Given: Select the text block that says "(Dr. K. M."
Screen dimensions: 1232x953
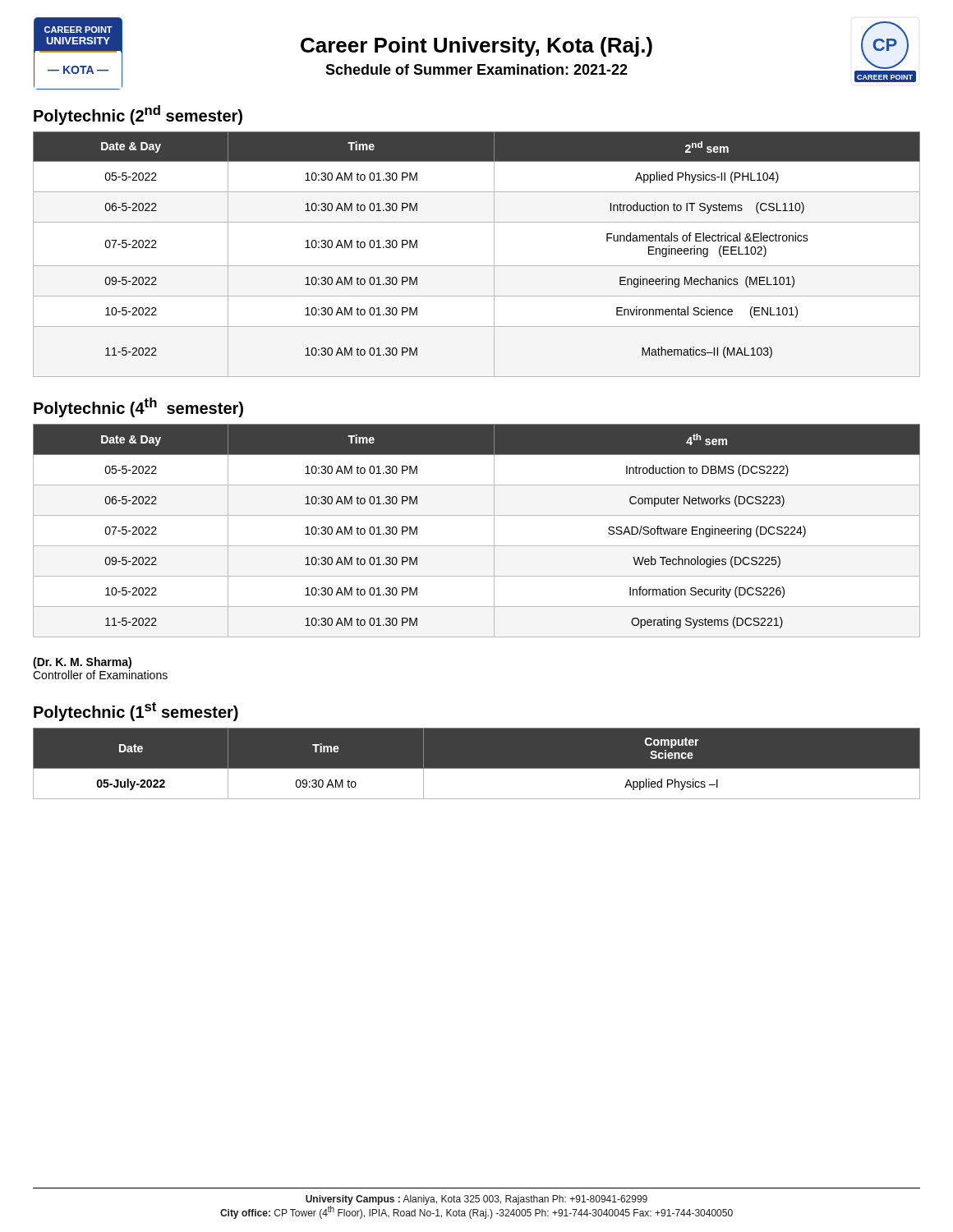Looking at the screenshot, I should (100, 668).
